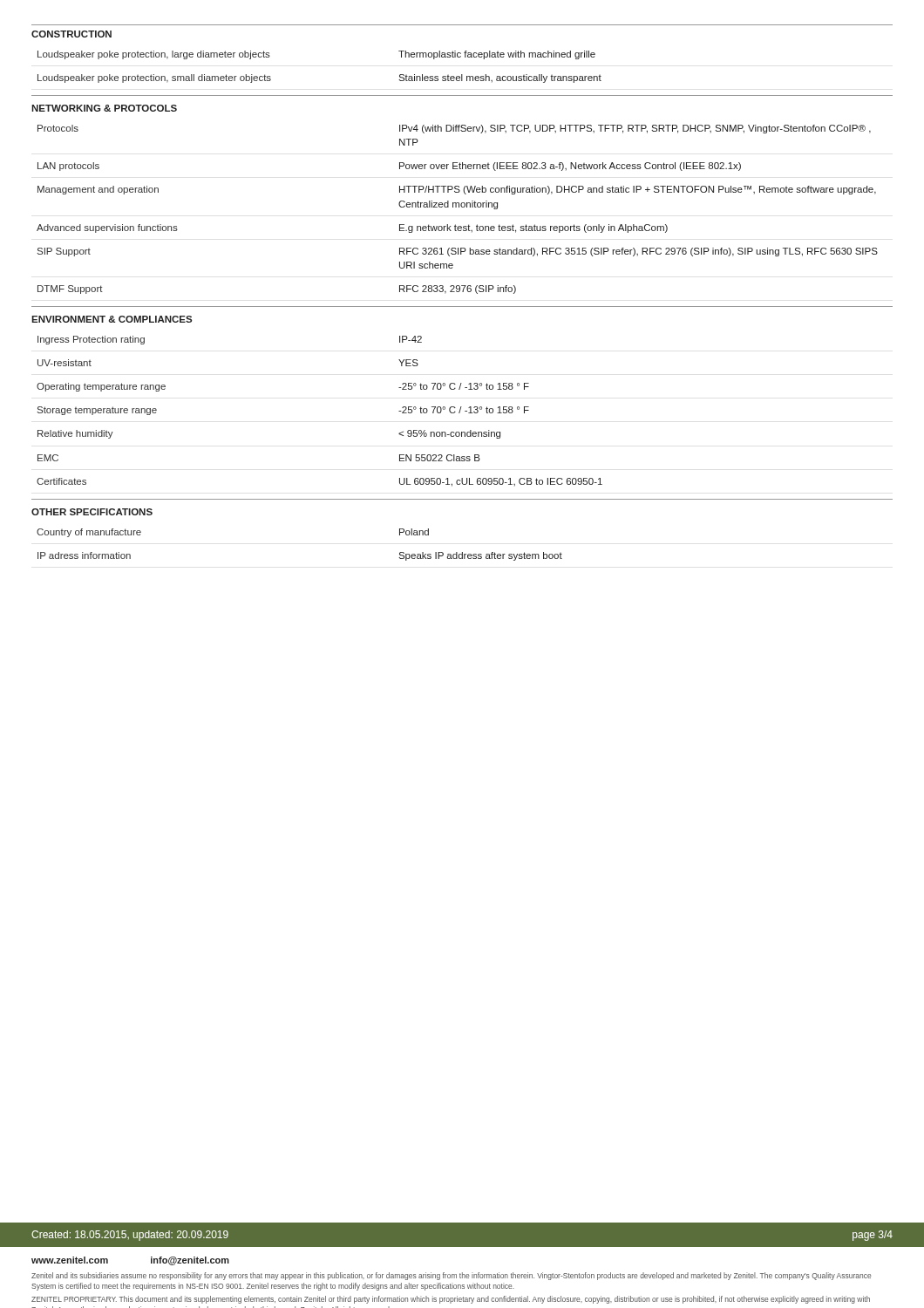This screenshot has width=924, height=1308.
Task: Find the section header that reads "ENVIRONMENT & COMPLIANCES"
Action: (x=112, y=319)
